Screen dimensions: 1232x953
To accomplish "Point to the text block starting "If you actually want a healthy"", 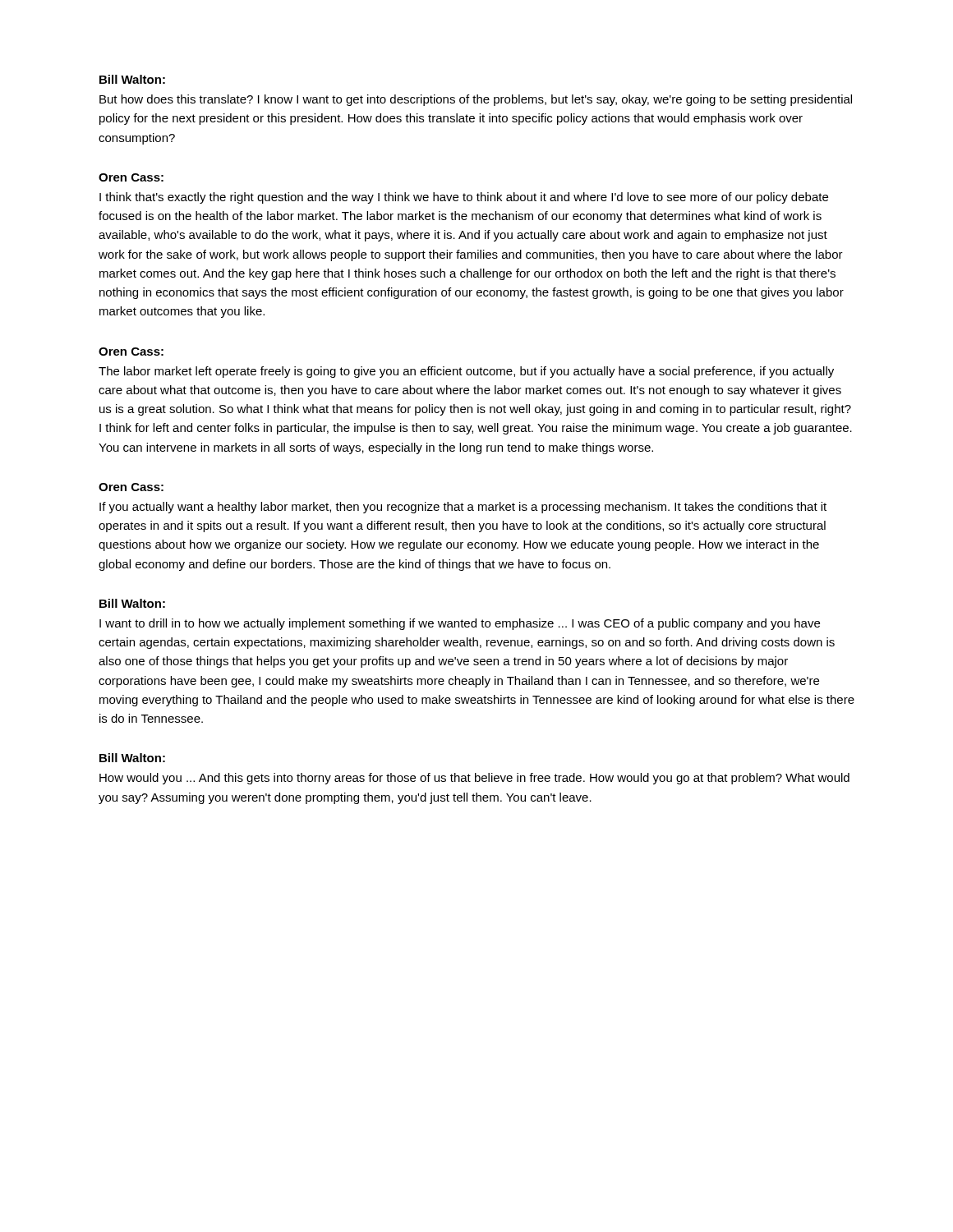I will click(463, 535).
